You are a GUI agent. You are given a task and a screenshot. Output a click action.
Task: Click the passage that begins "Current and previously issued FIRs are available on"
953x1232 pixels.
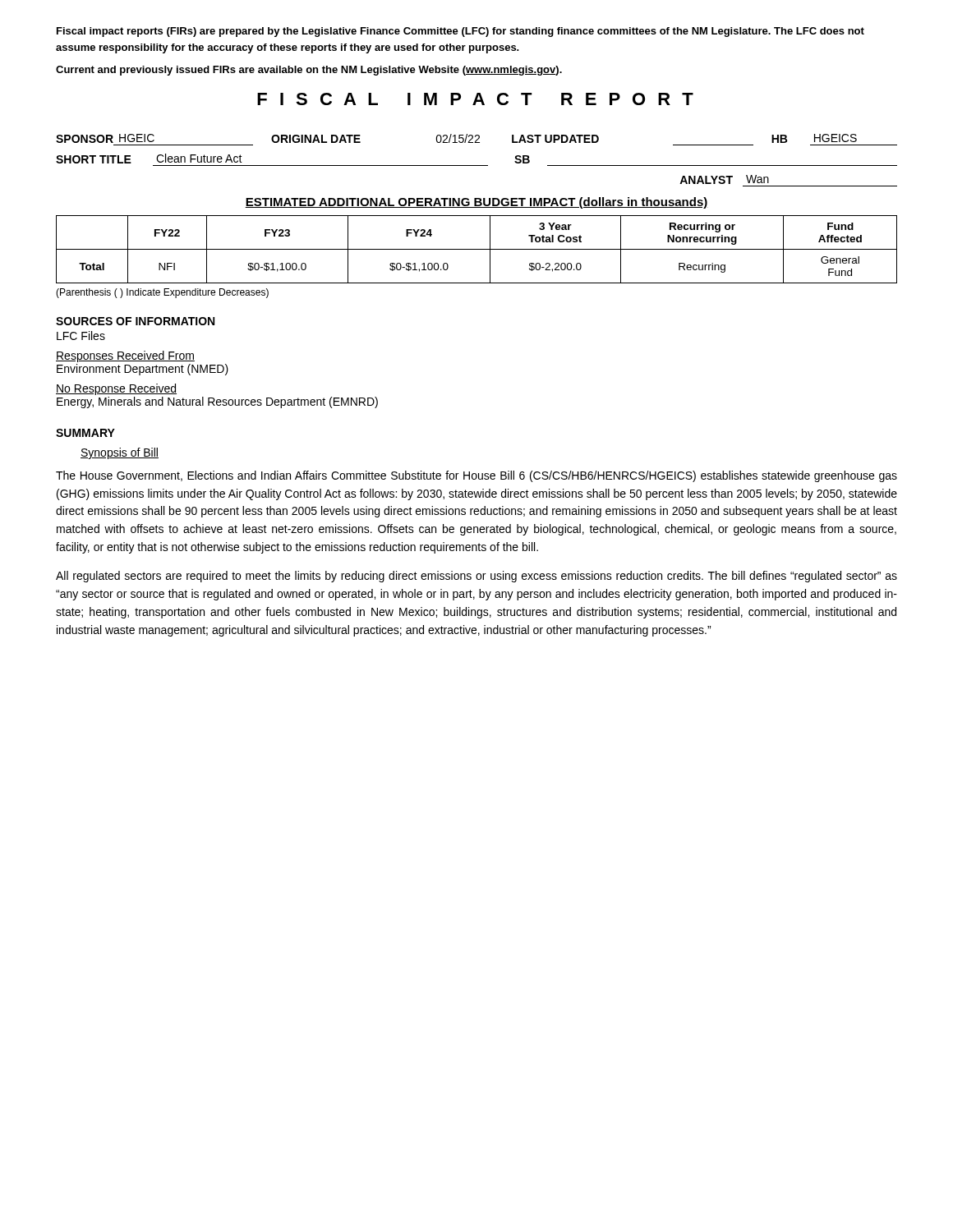point(309,69)
